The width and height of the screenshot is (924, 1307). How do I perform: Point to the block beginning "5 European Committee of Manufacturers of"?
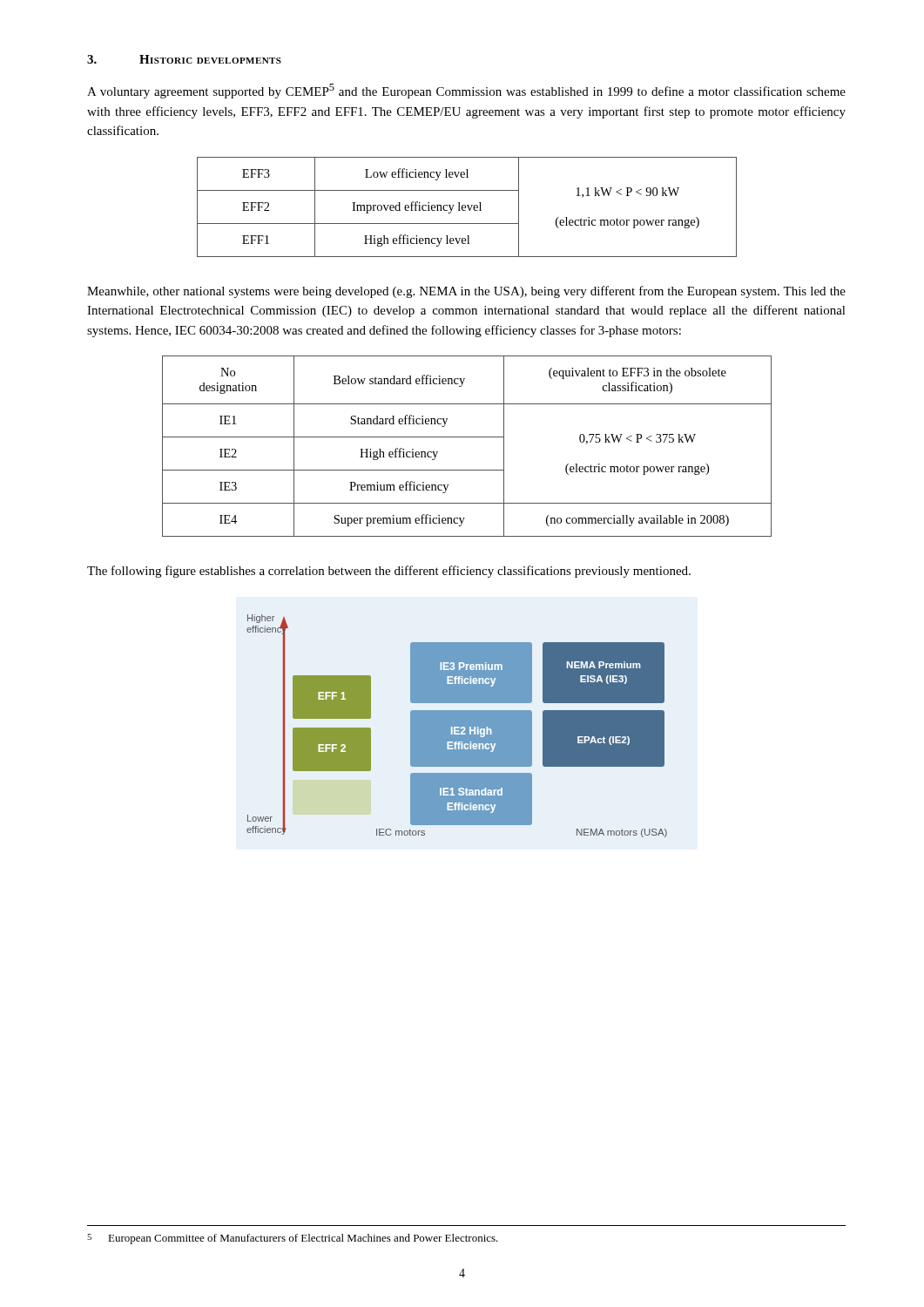(x=293, y=1239)
